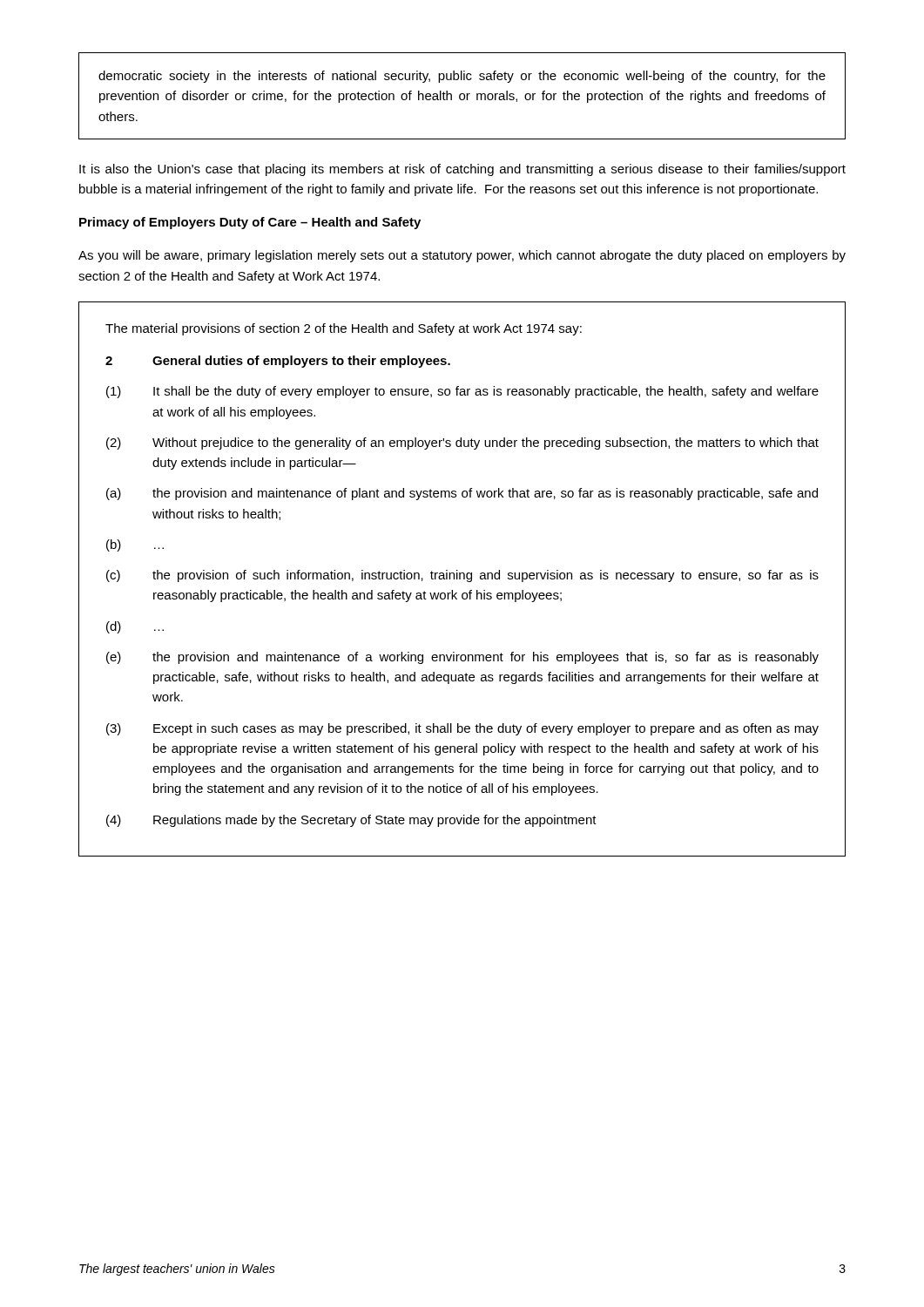The height and width of the screenshot is (1307, 924).
Task: Locate the block starting "(d) …"
Action: [115, 626]
